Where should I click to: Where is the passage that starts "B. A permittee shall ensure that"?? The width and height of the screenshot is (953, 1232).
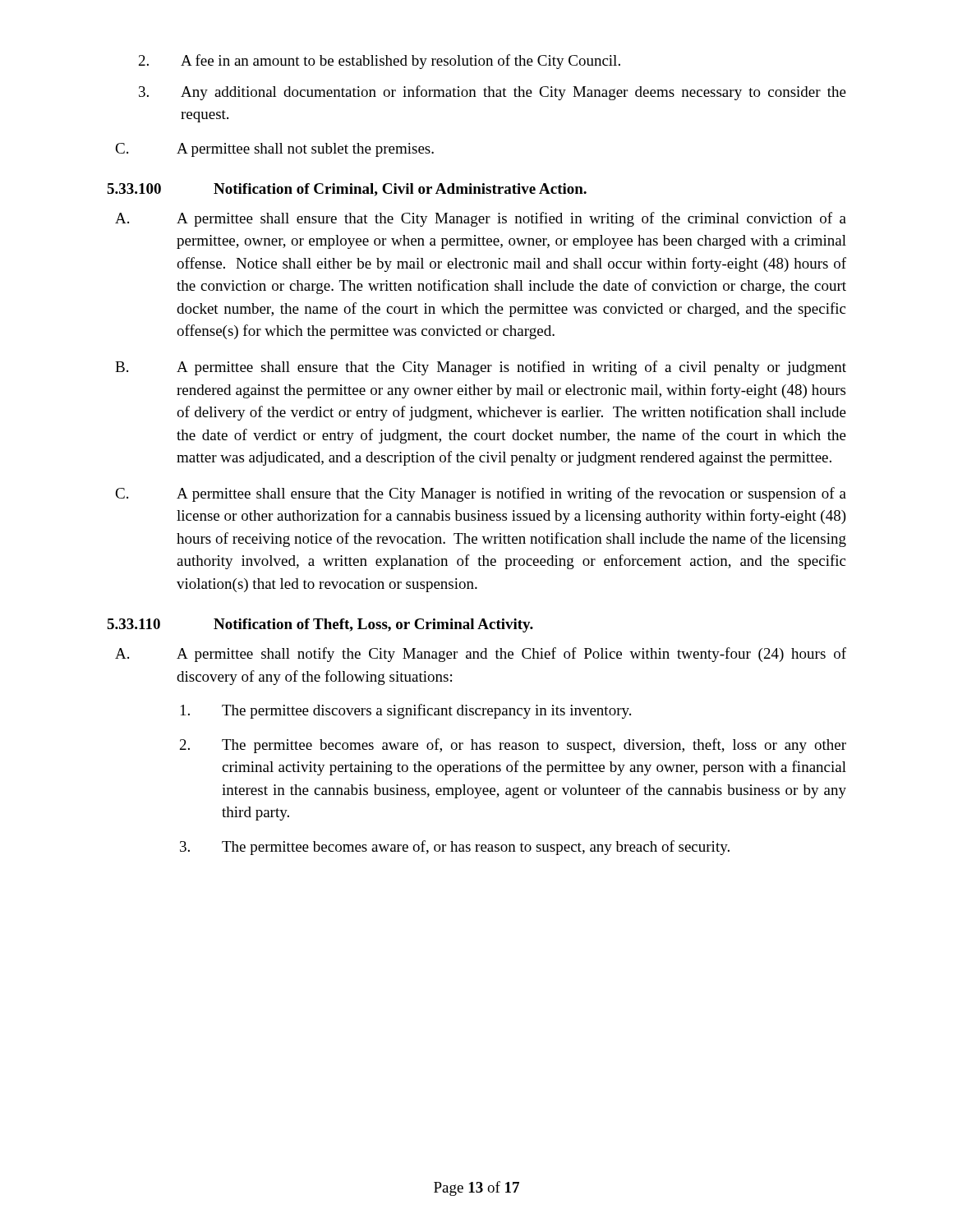pyautogui.click(x=476, y=412)
